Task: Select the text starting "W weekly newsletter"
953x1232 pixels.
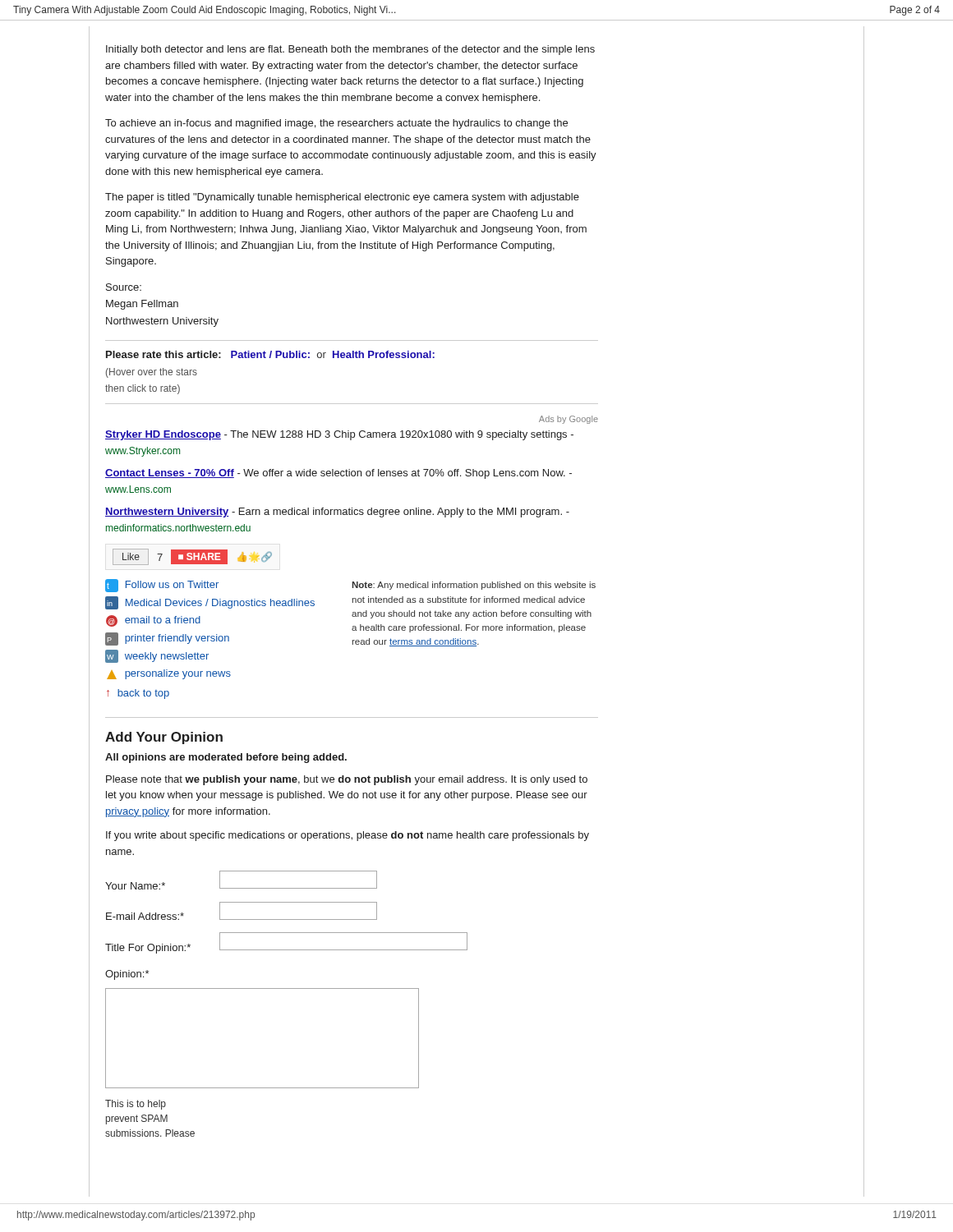Action: pos(157,656)
